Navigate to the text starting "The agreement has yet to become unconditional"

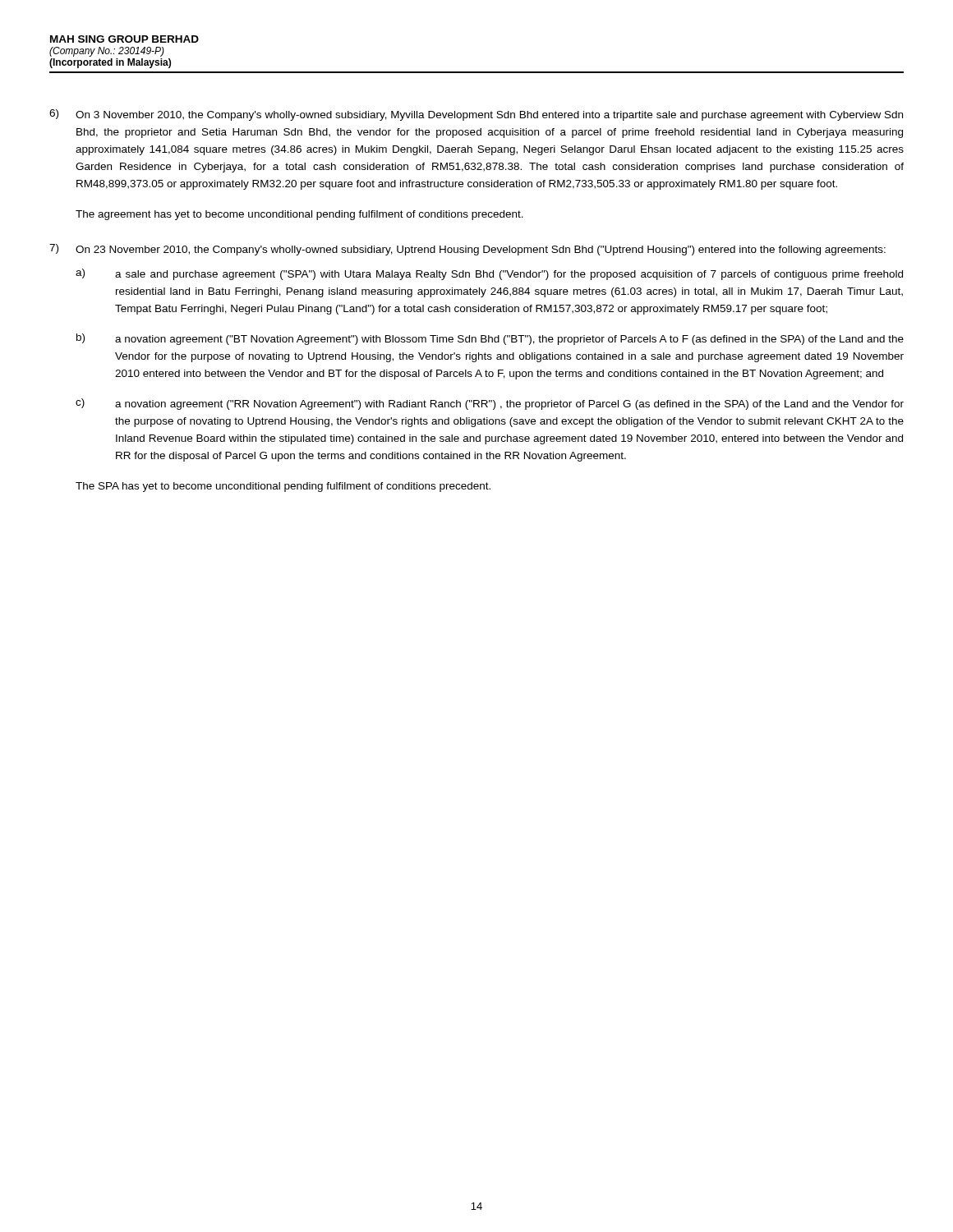(x=300, y=214)
